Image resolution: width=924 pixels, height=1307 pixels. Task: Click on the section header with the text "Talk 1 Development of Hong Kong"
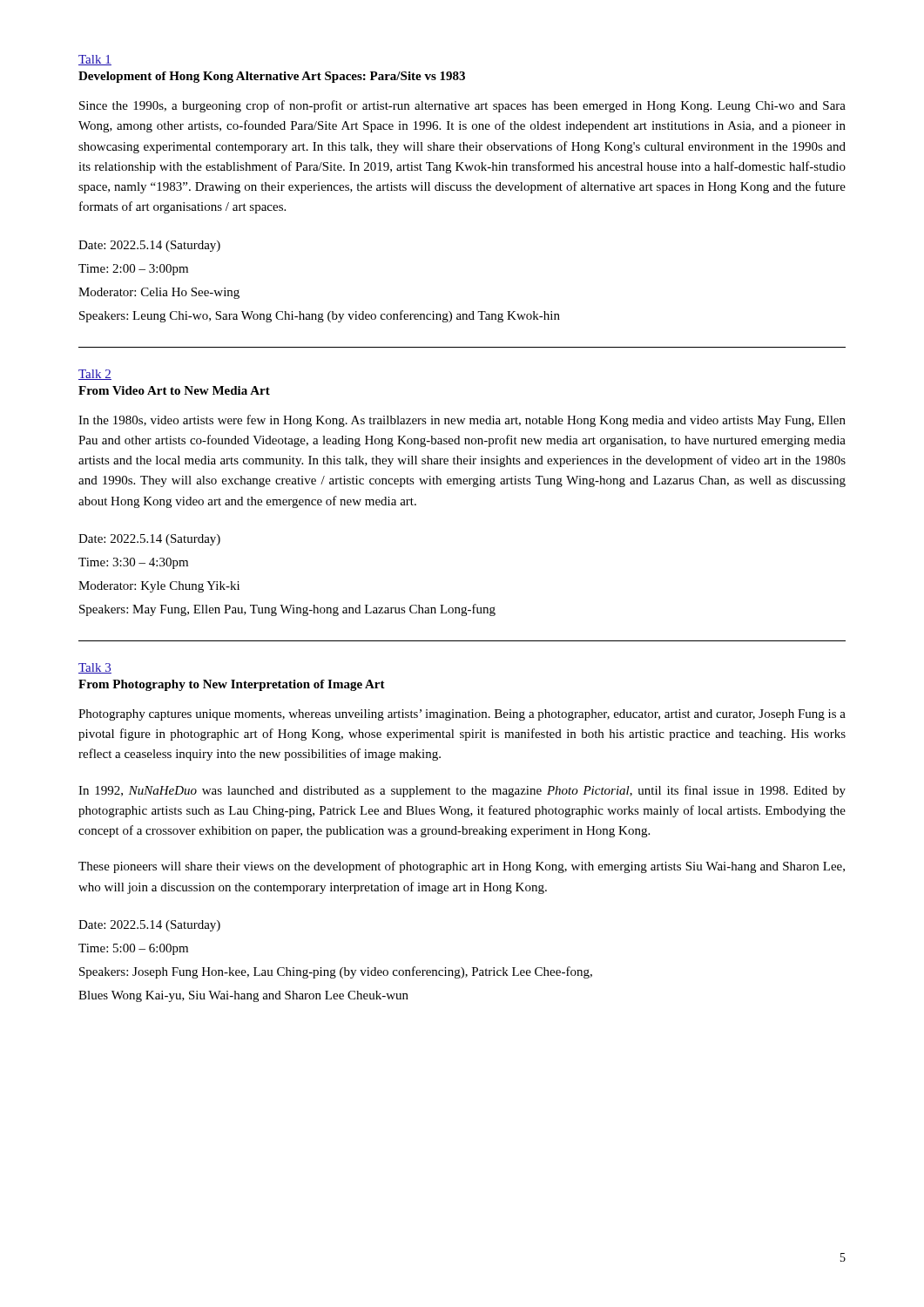(462, 68)
